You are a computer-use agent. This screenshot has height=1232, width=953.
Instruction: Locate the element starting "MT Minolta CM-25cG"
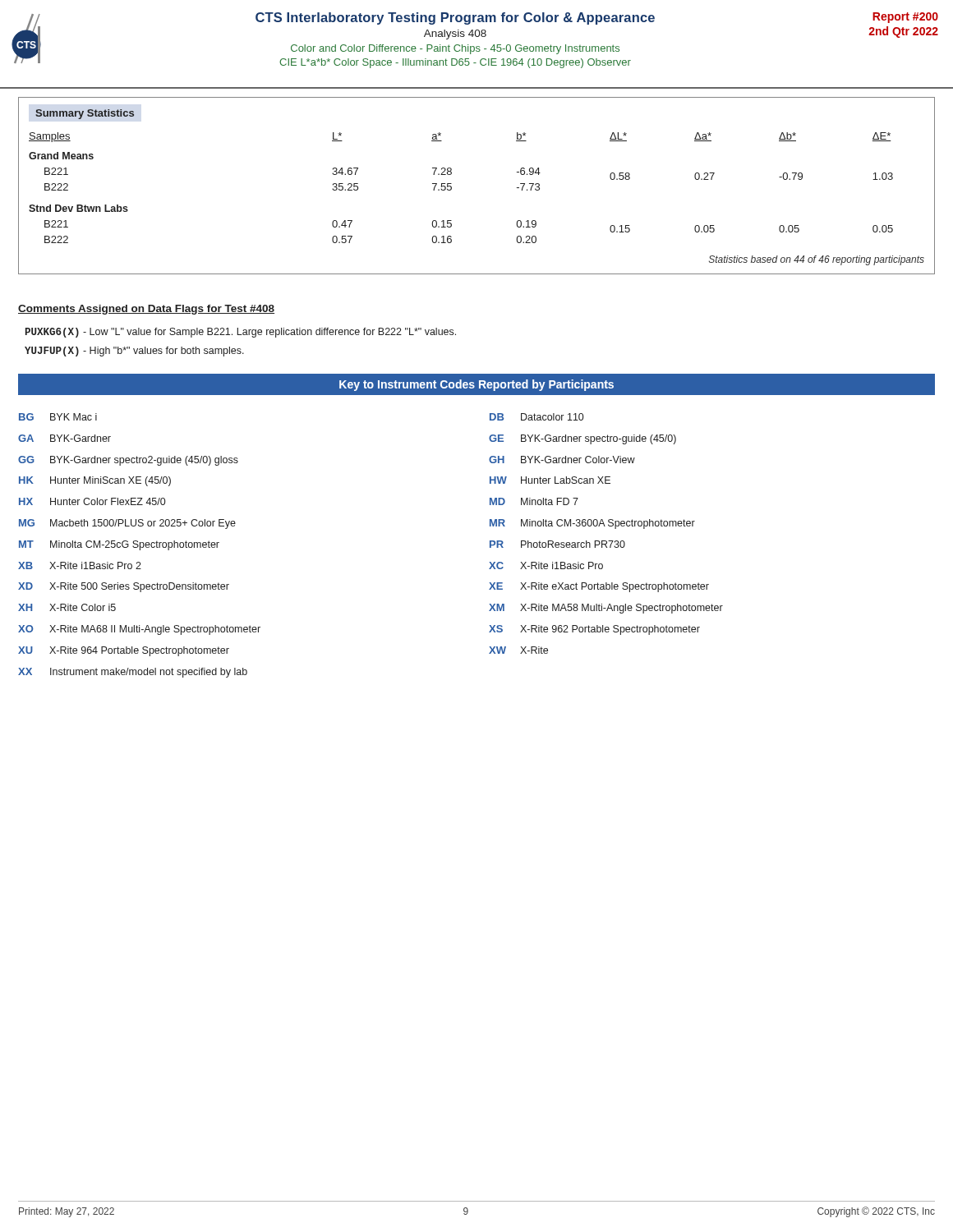coord(119,545)
